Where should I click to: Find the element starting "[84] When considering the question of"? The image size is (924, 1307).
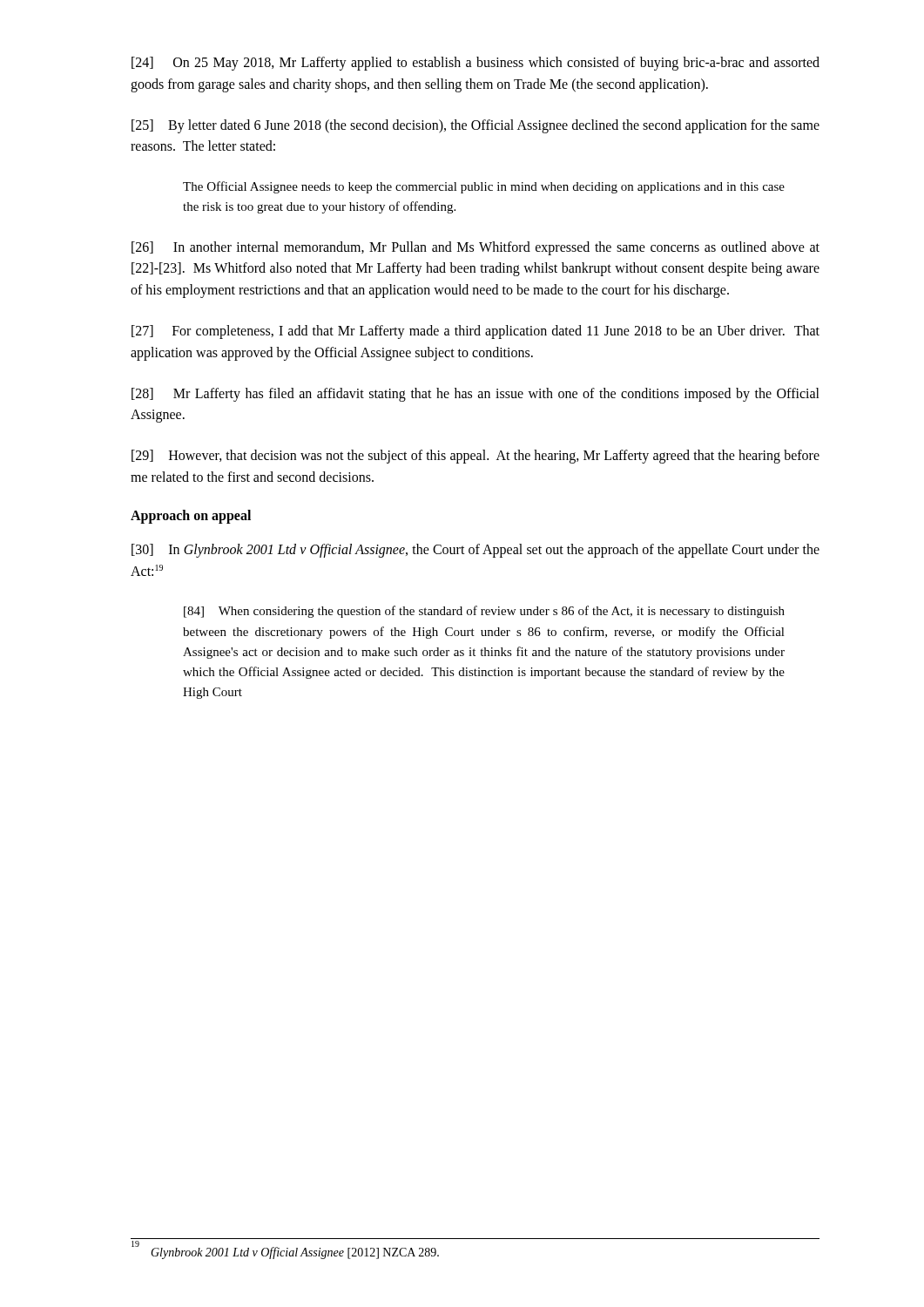pos(484,652)
